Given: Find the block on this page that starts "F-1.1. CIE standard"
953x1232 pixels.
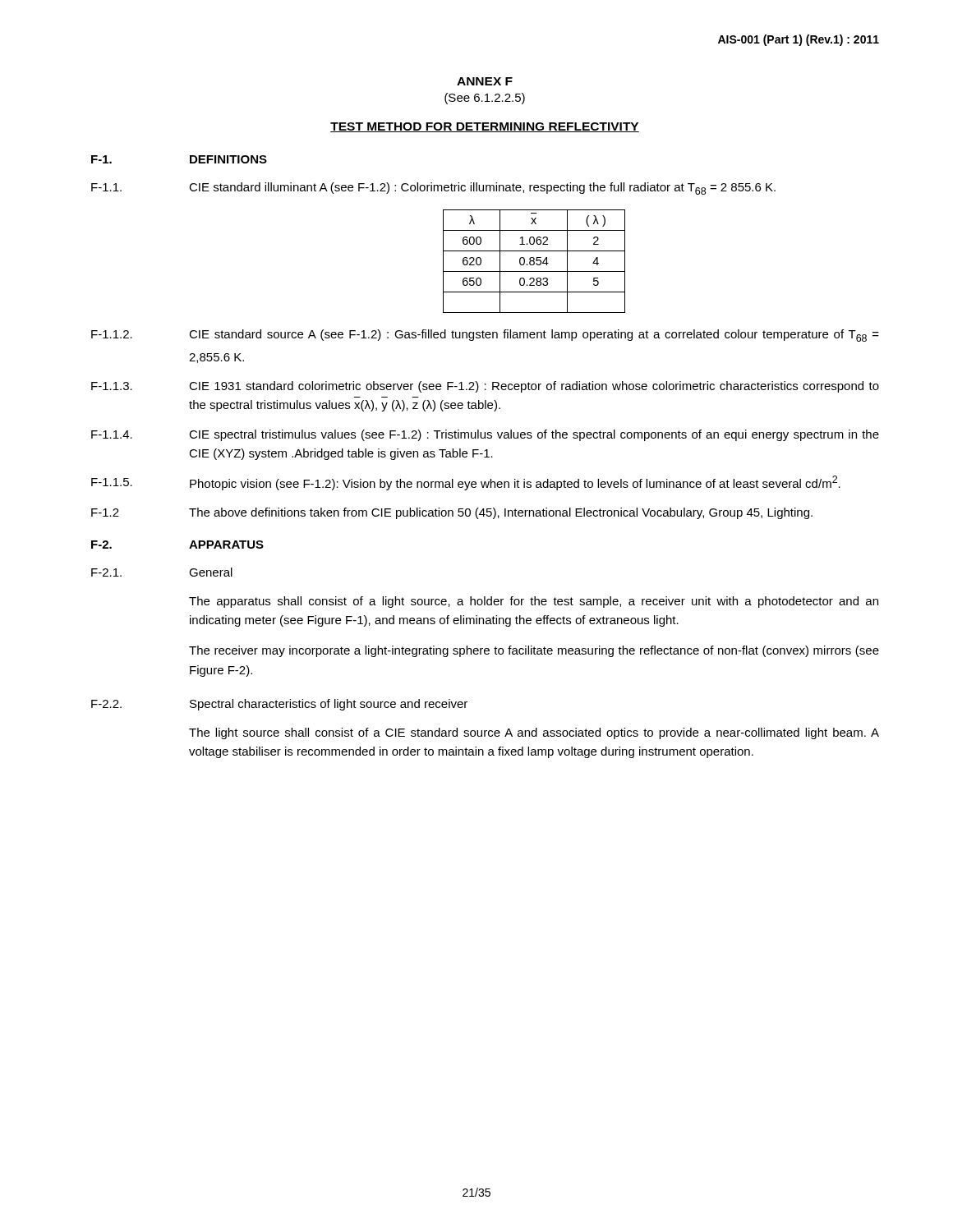Looking at the screenshot, I should point(485,189).
